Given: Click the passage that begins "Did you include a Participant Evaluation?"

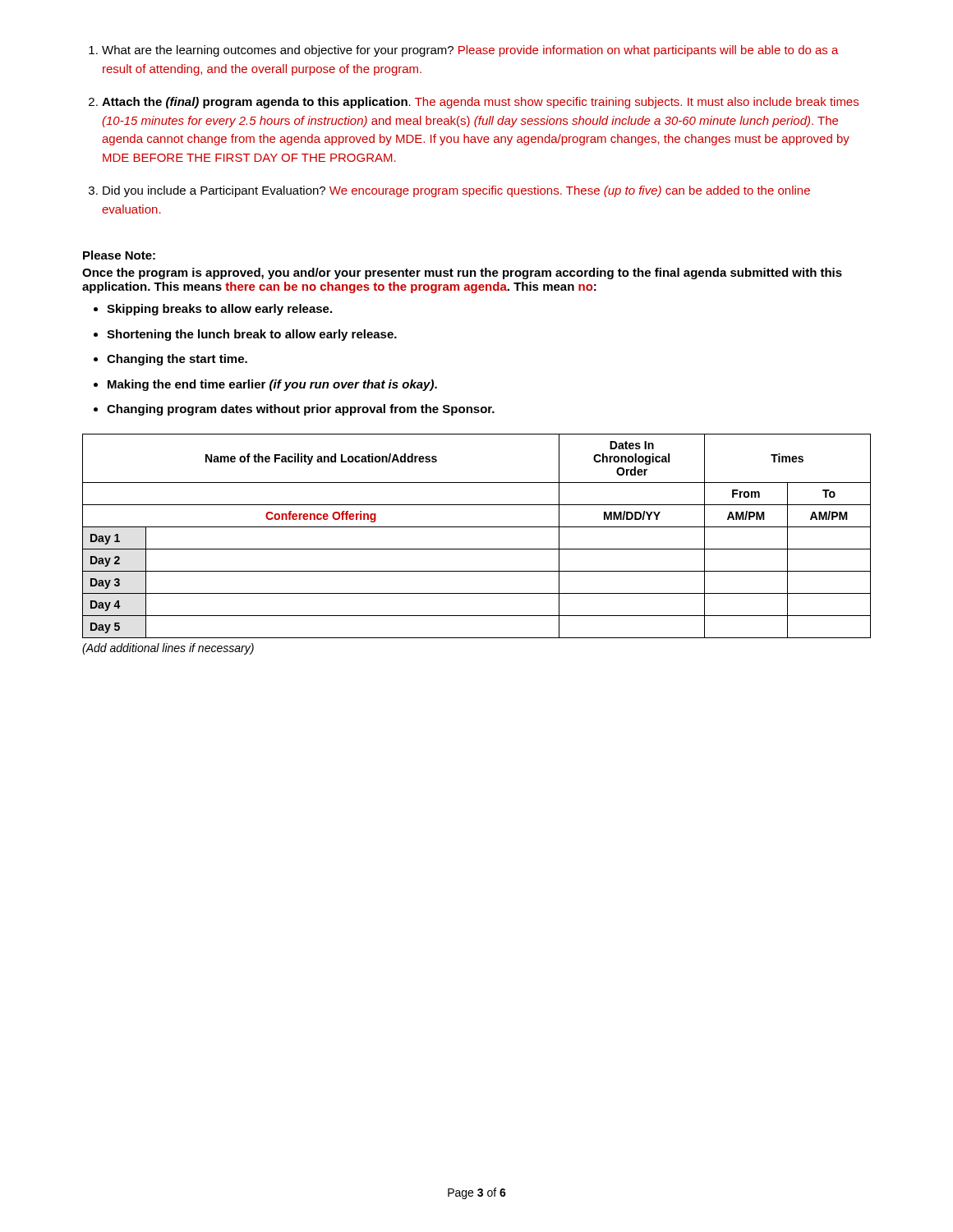Looking at the screenshot, I should tap(456, 199).
